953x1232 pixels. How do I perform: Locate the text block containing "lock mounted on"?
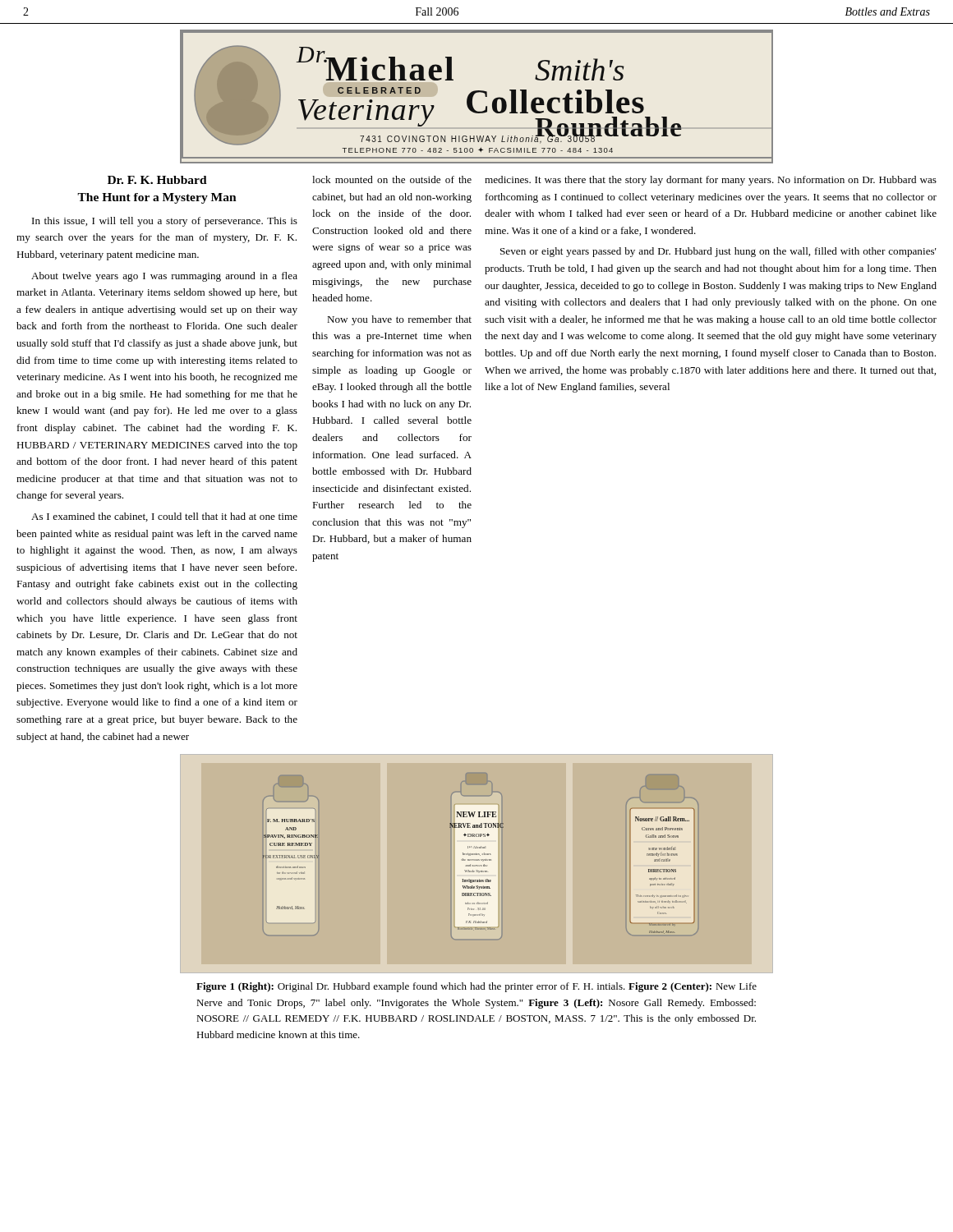(392, 239)
